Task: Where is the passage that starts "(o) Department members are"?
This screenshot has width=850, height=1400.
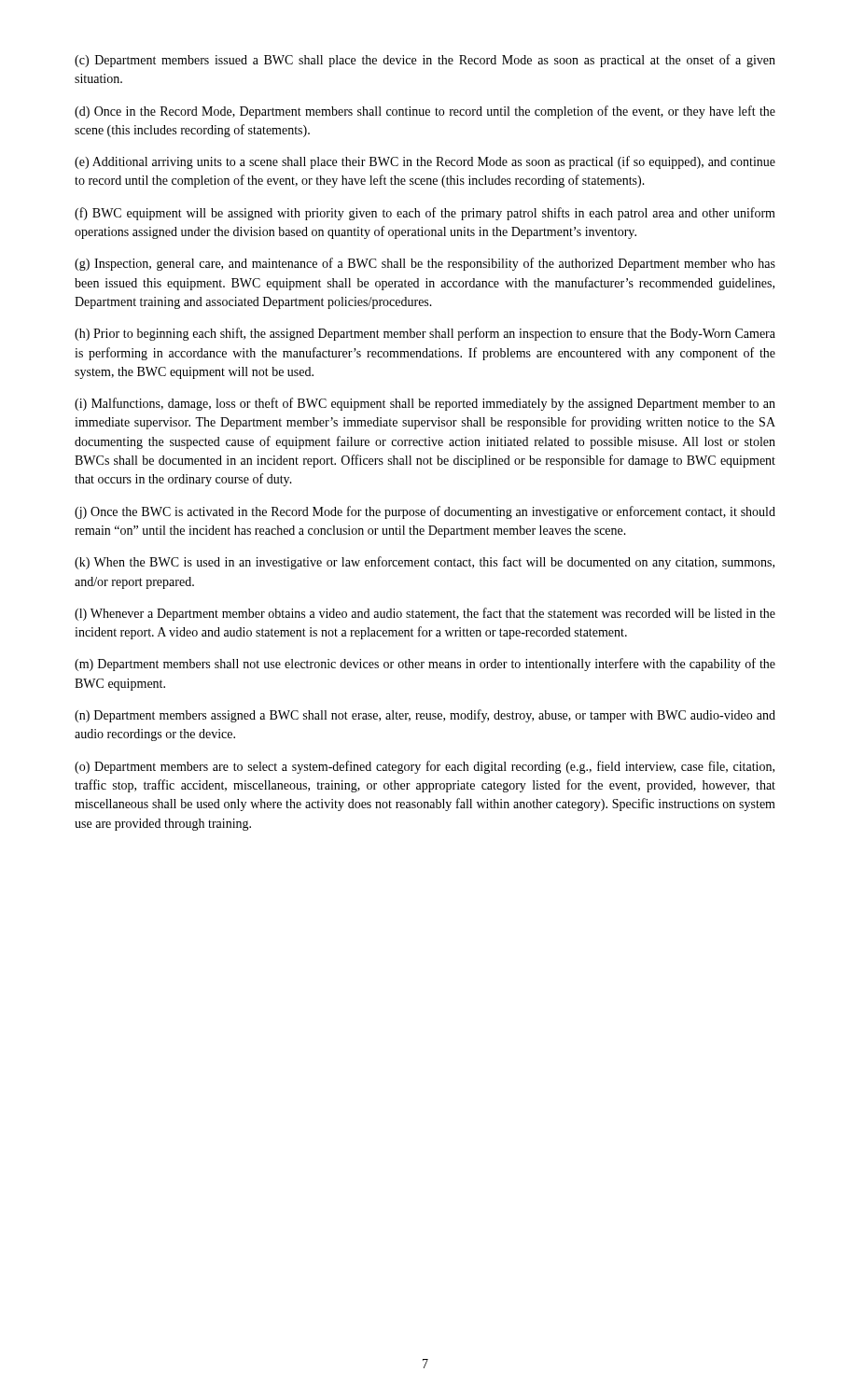Action: pyautogui.click(x=425, y=795)
